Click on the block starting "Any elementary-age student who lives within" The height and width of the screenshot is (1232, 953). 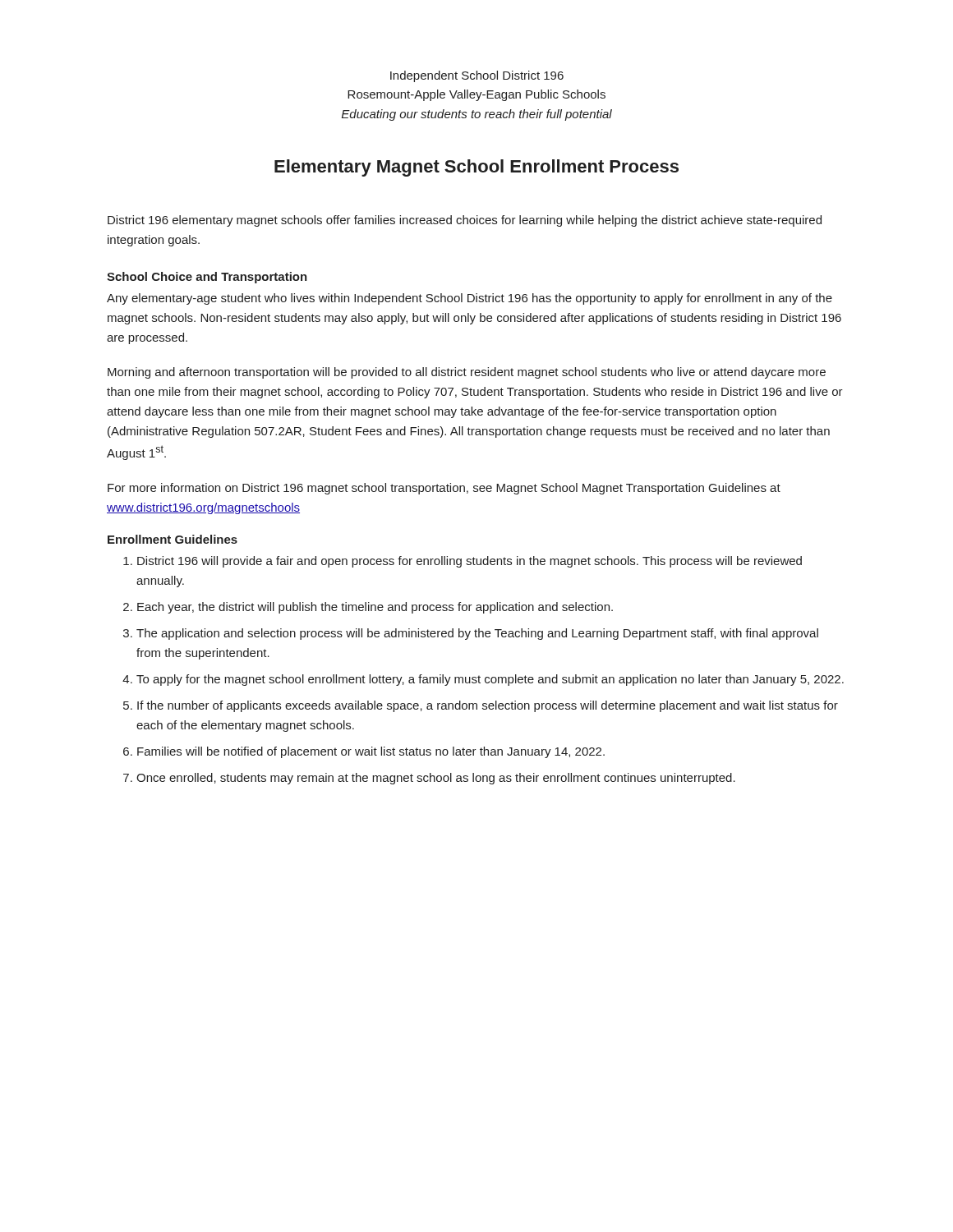474,317
